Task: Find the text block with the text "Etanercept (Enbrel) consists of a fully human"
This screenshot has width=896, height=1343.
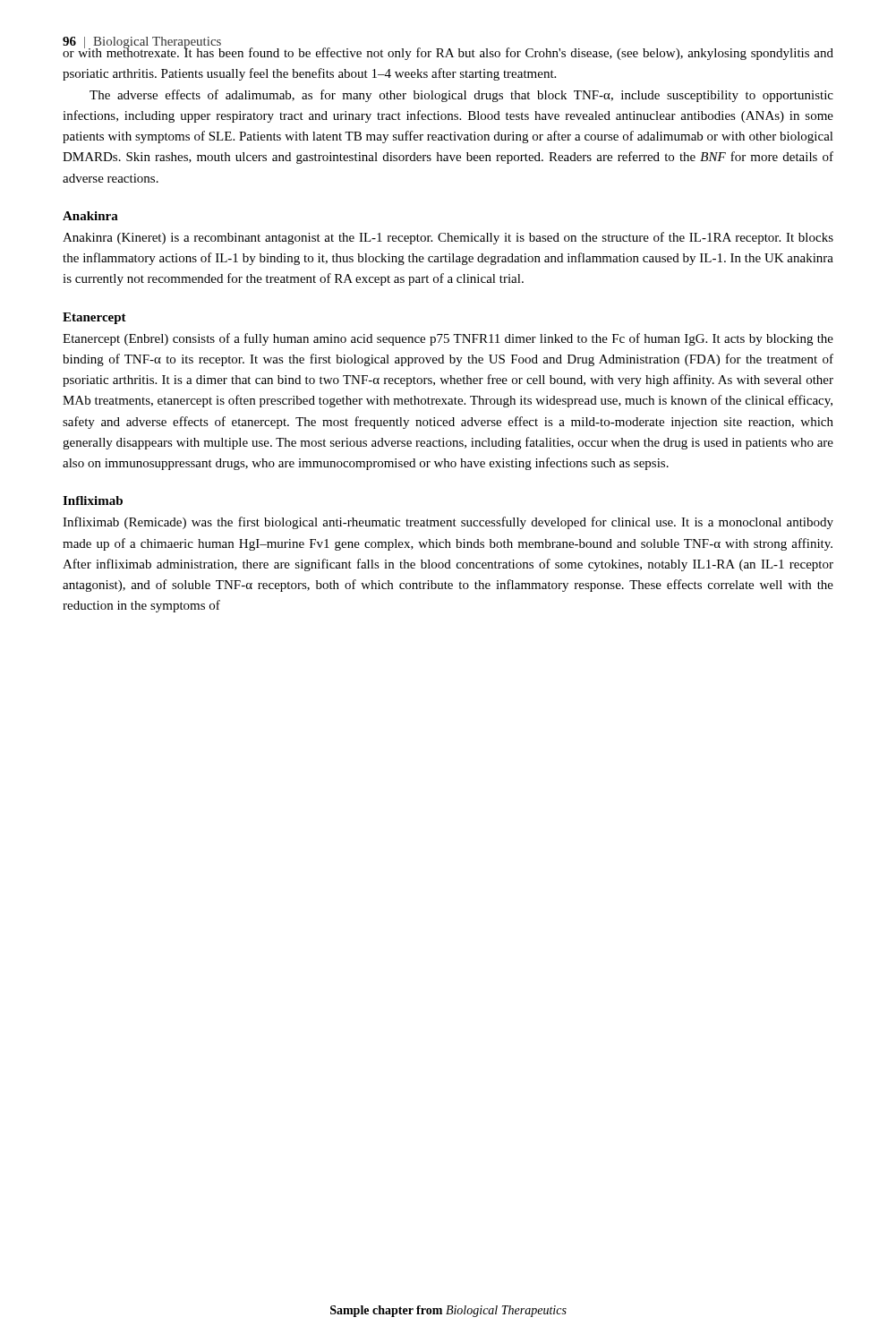Action: coord(448,401)
